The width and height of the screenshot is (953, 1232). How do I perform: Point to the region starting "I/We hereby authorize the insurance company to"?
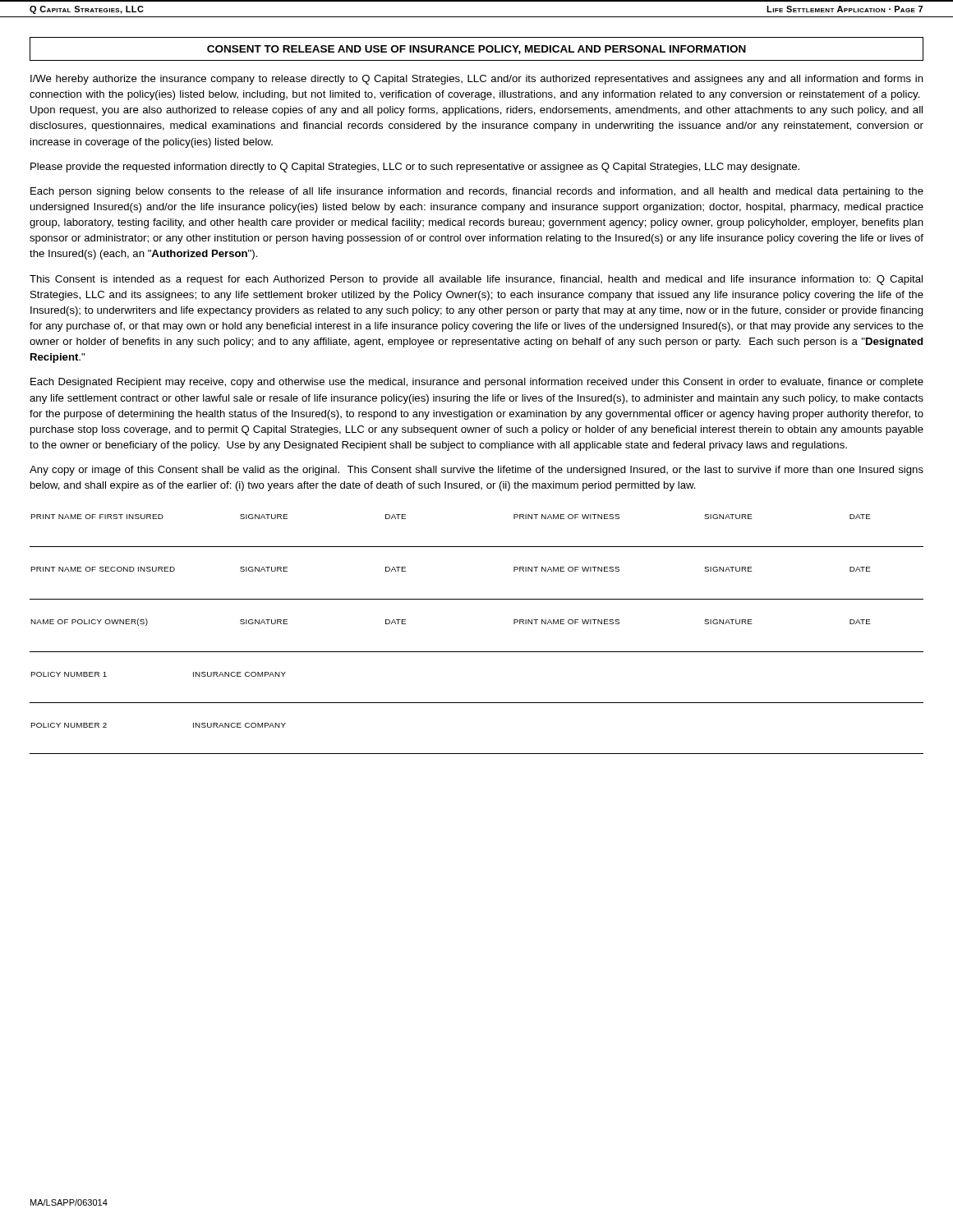[476, 110]
